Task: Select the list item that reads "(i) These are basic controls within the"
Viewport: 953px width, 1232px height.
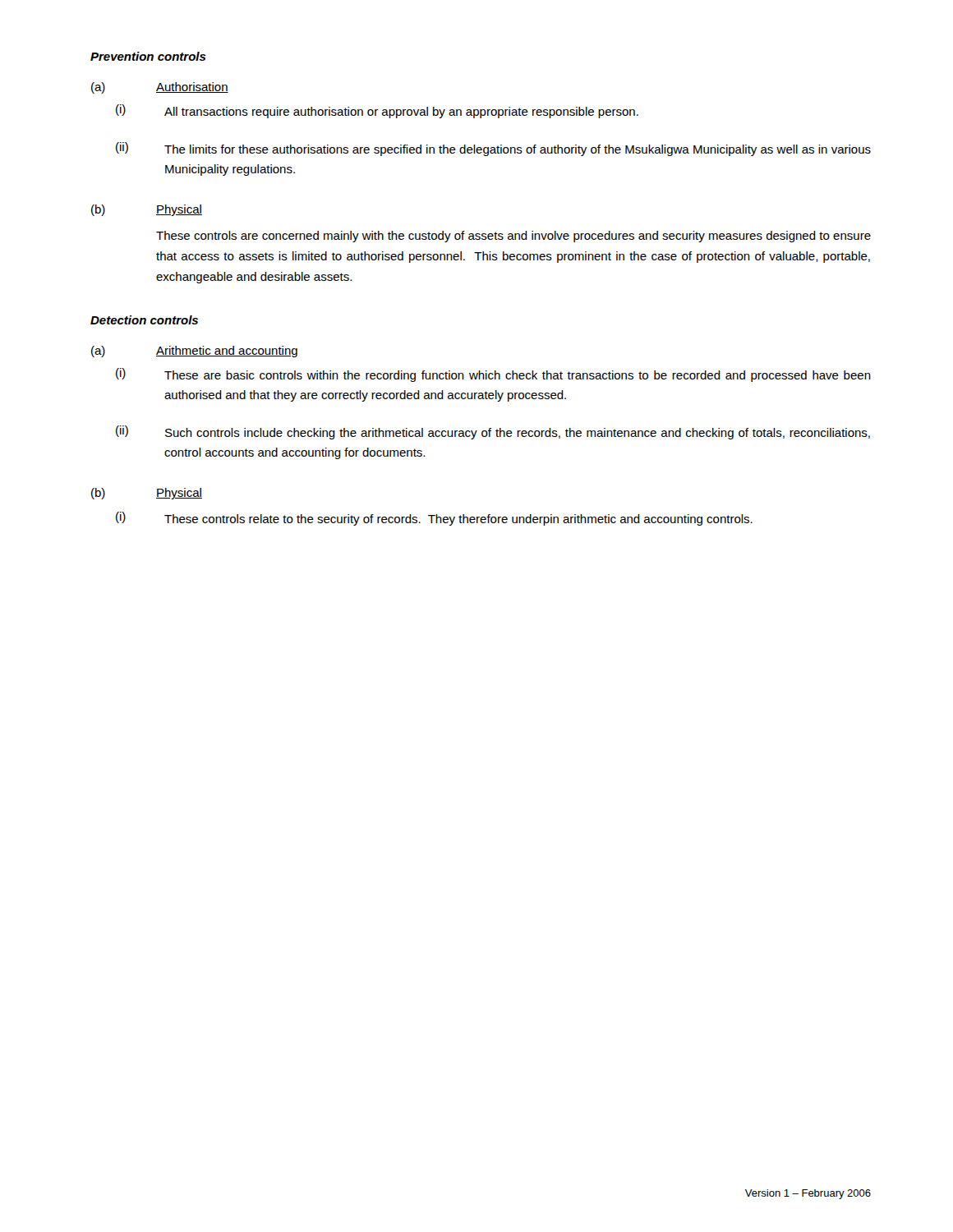Action: (493, 385)
